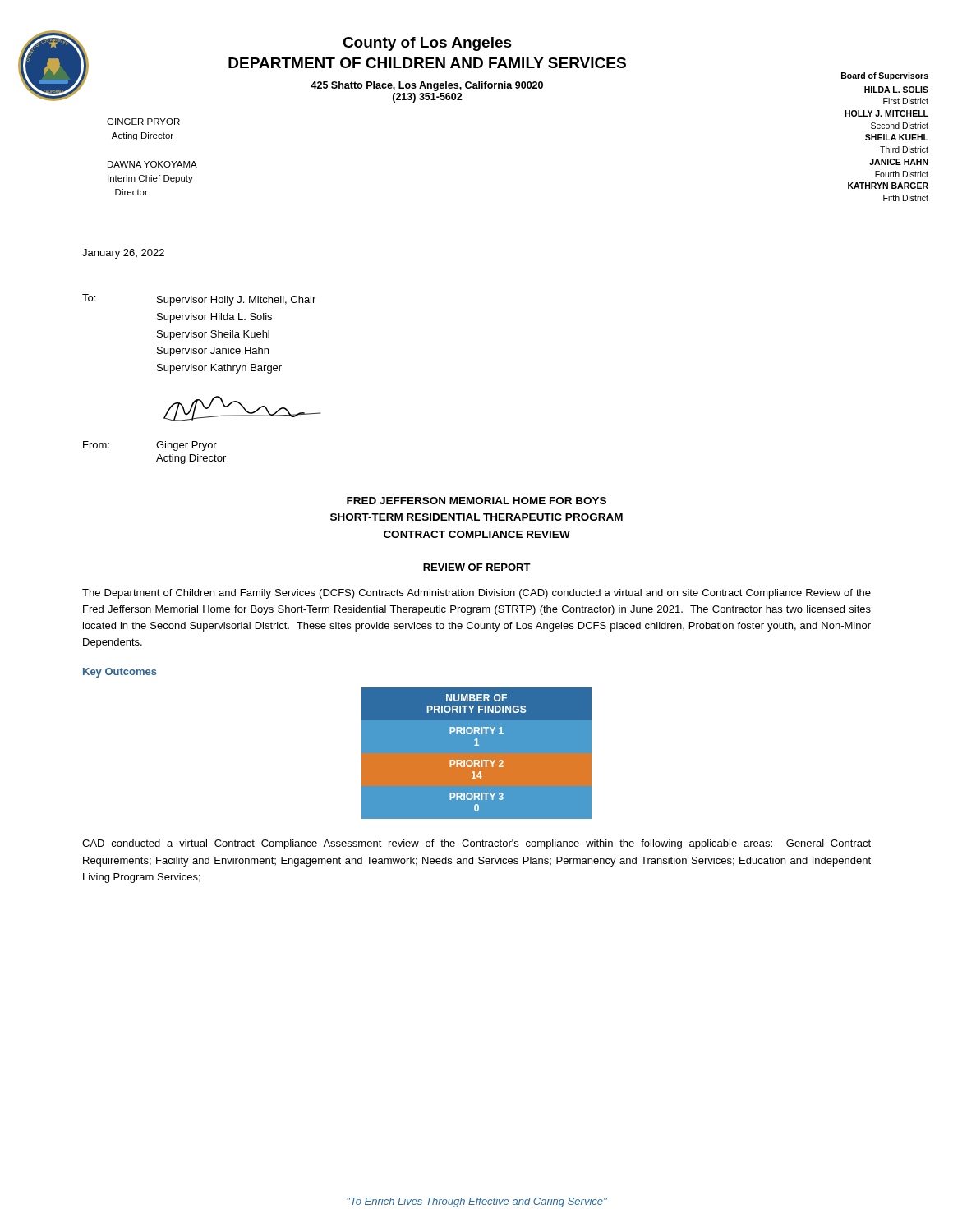Viewport: 953px width, 1232px height.
Task: Click on the region starting "CAD conducted a virtual Contract Compliance Assessment review"
Action: pos(476,860)
